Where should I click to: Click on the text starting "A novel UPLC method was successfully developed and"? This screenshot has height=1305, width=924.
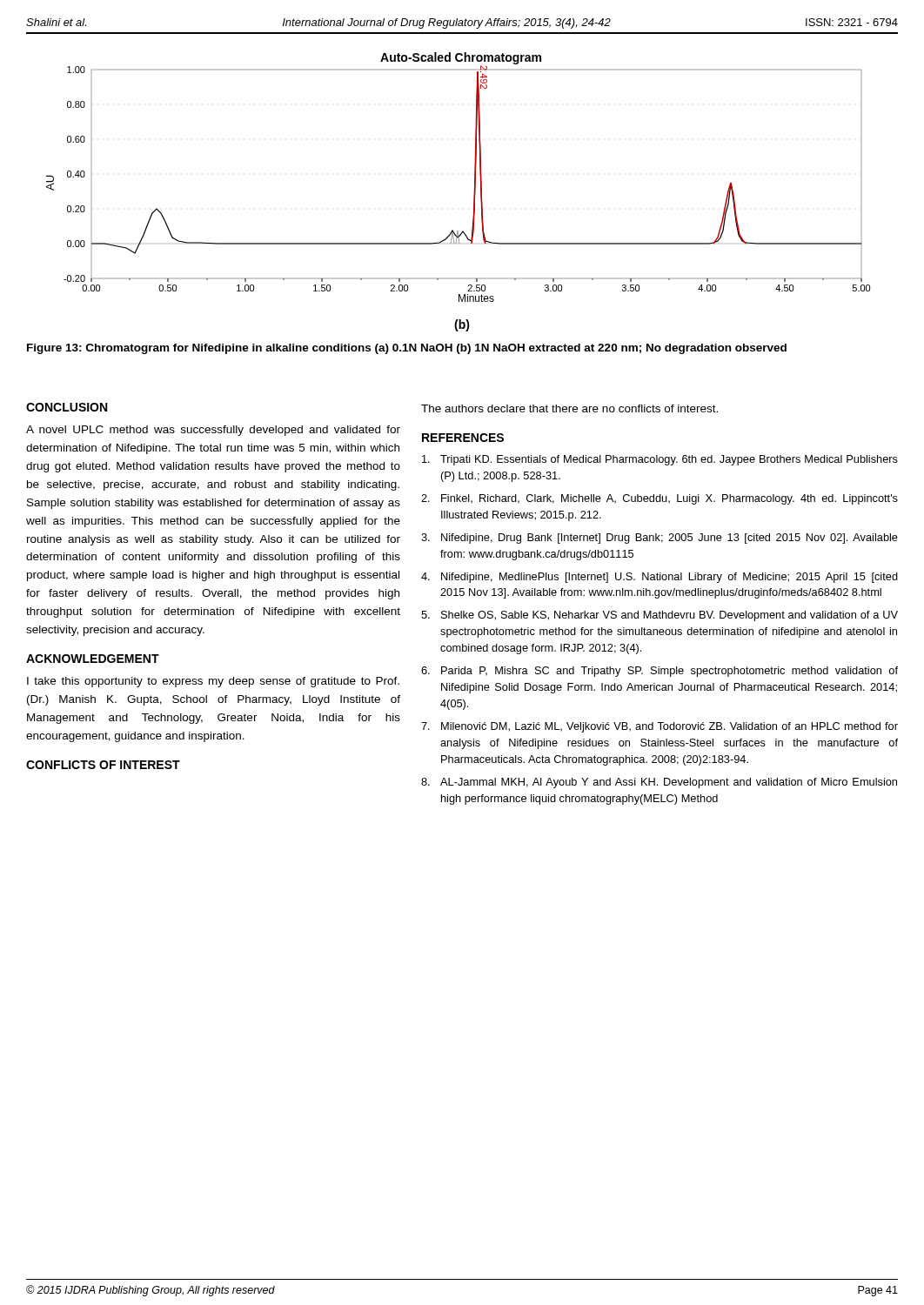tap(213, 529)
